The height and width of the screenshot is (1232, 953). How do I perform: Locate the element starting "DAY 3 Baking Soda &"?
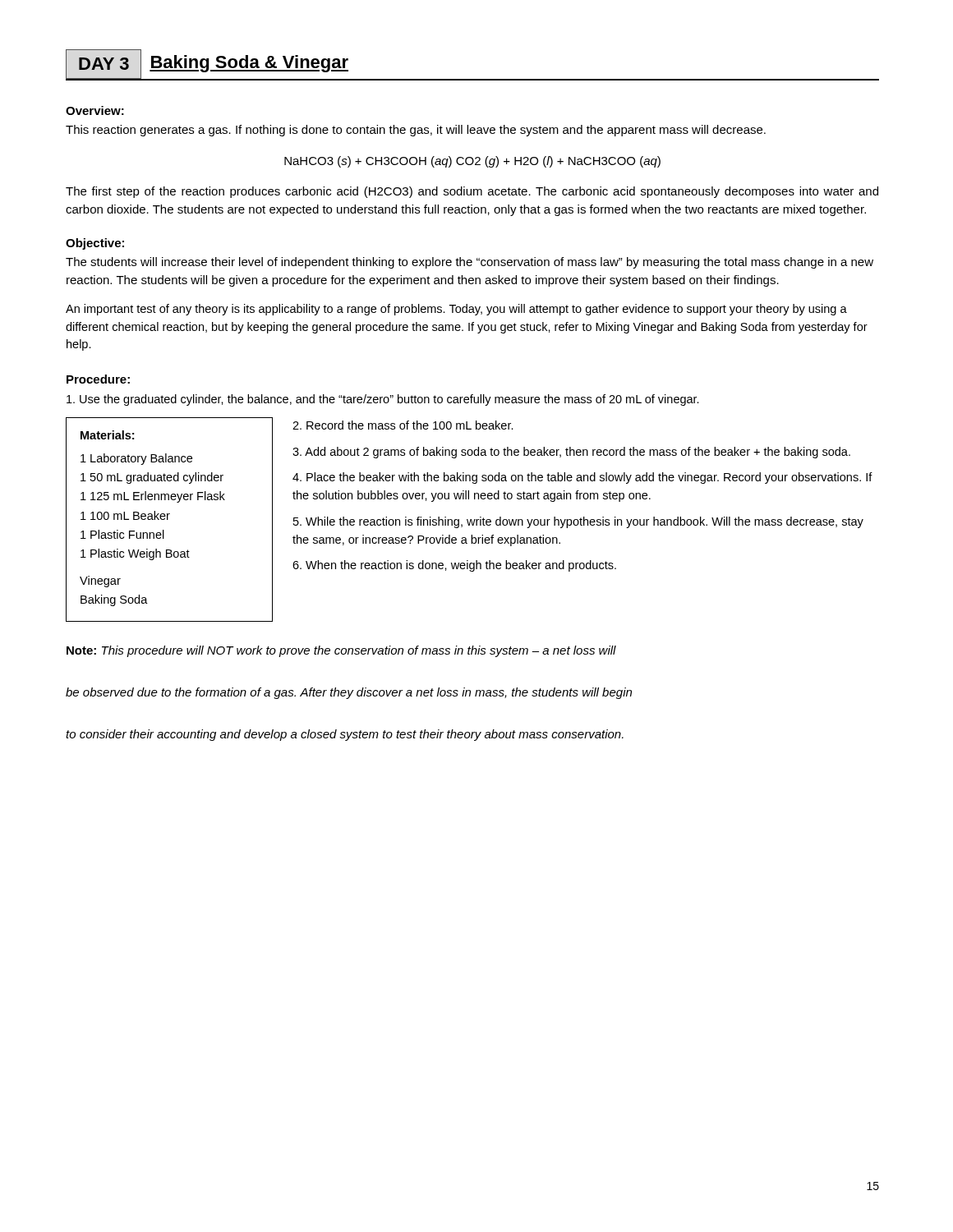point(472,65)
